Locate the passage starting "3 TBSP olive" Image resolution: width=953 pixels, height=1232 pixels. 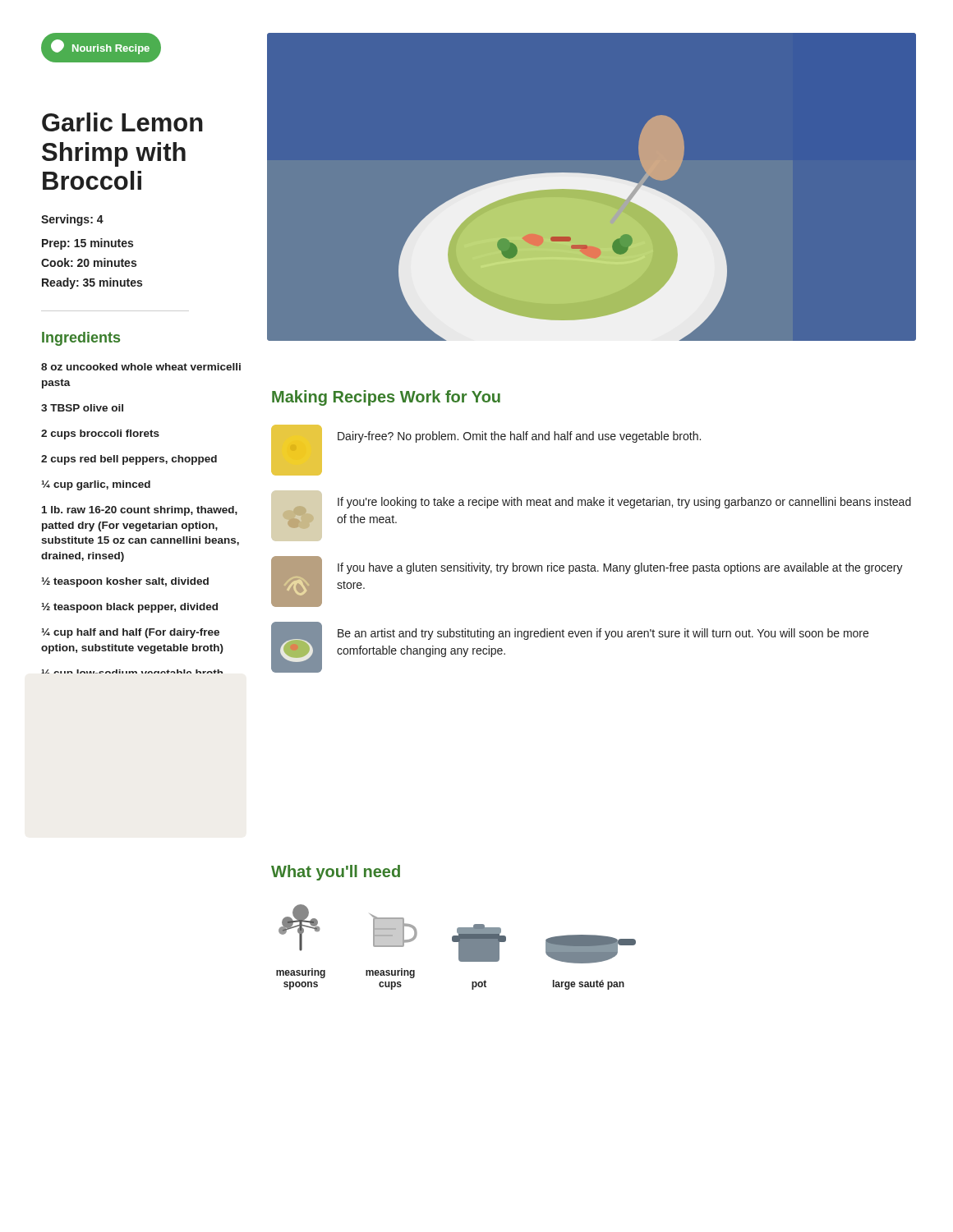click(x=83, y=408)
